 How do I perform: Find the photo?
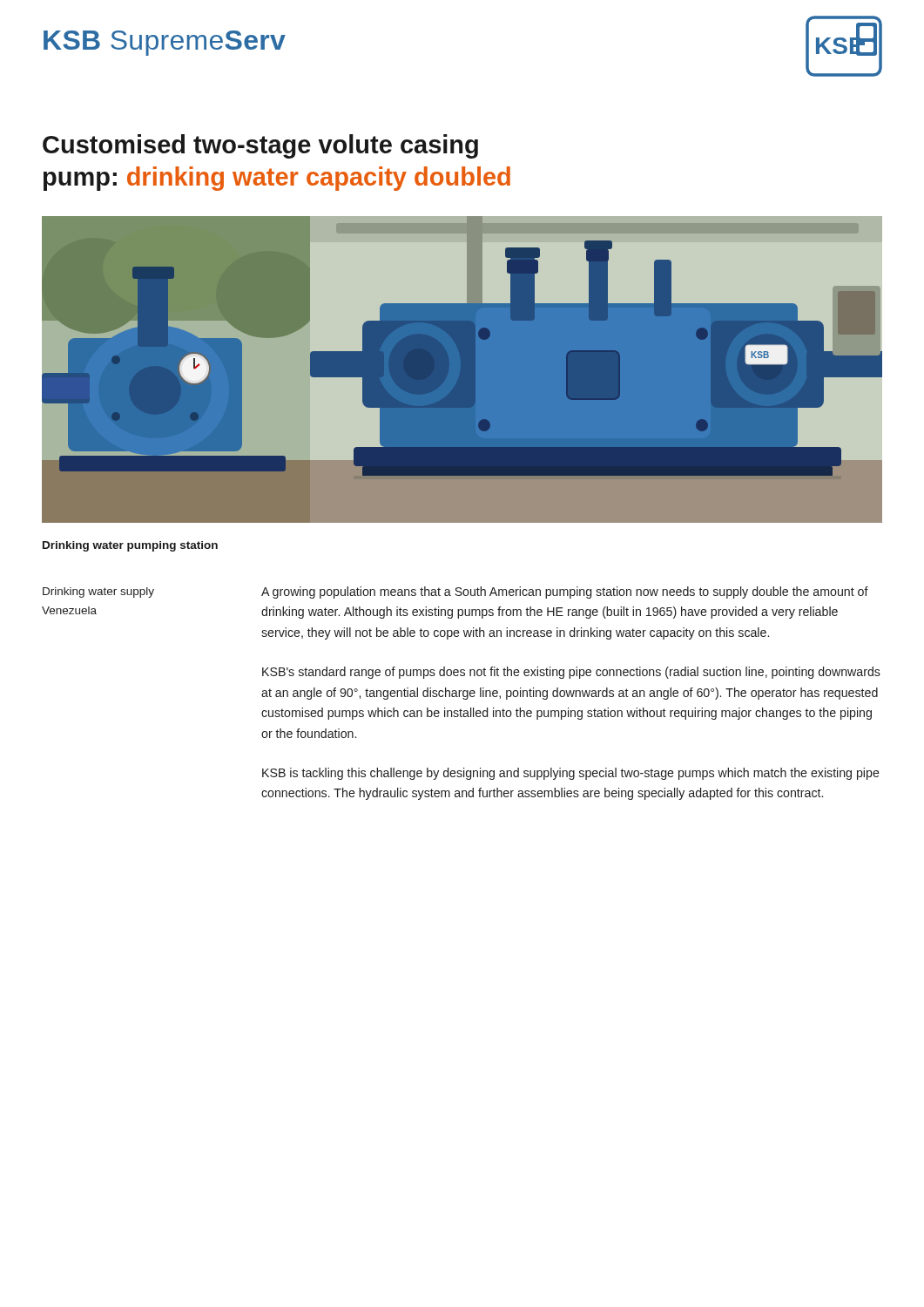(462, 369)
